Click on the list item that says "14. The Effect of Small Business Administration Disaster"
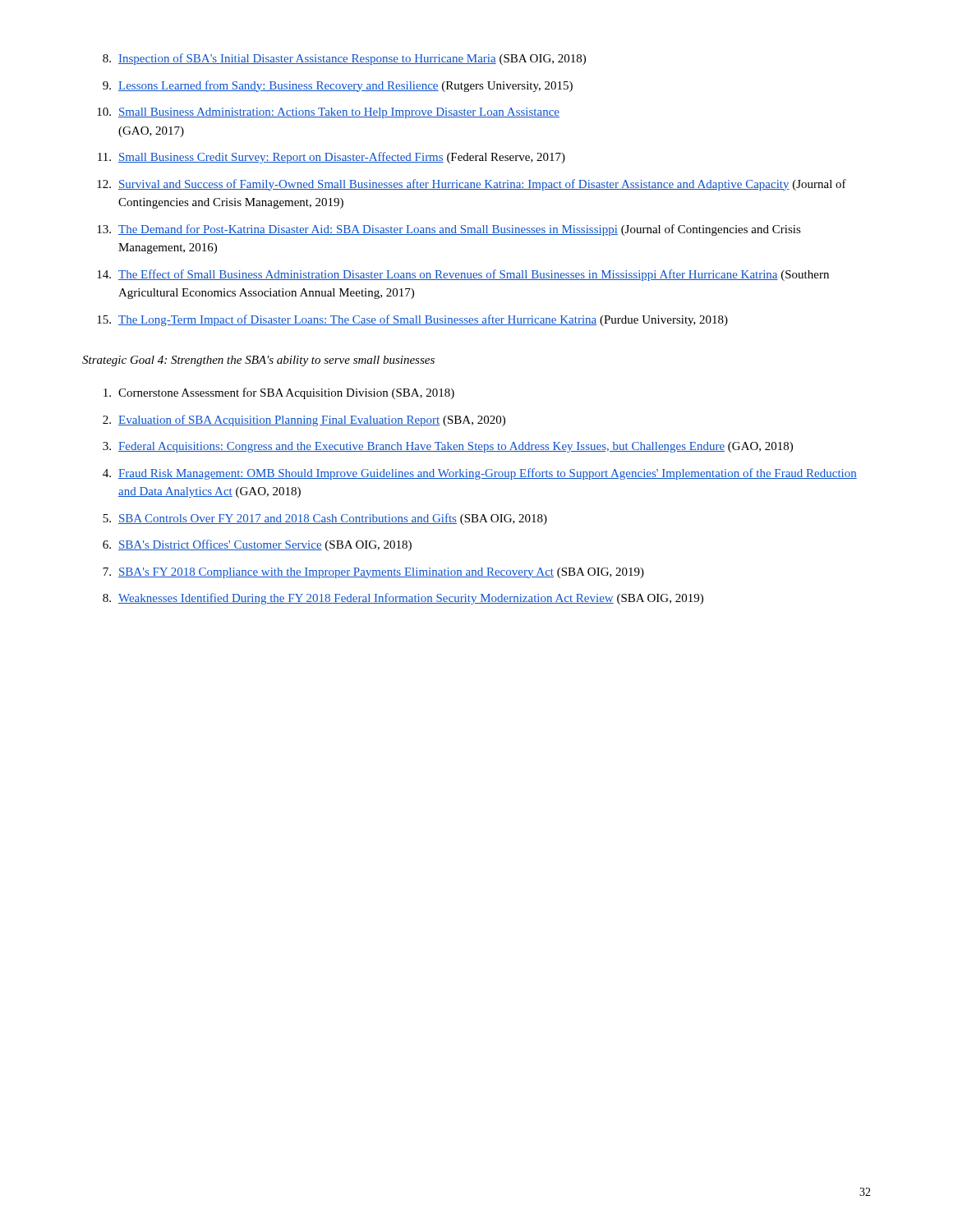 tap(476, 283)
